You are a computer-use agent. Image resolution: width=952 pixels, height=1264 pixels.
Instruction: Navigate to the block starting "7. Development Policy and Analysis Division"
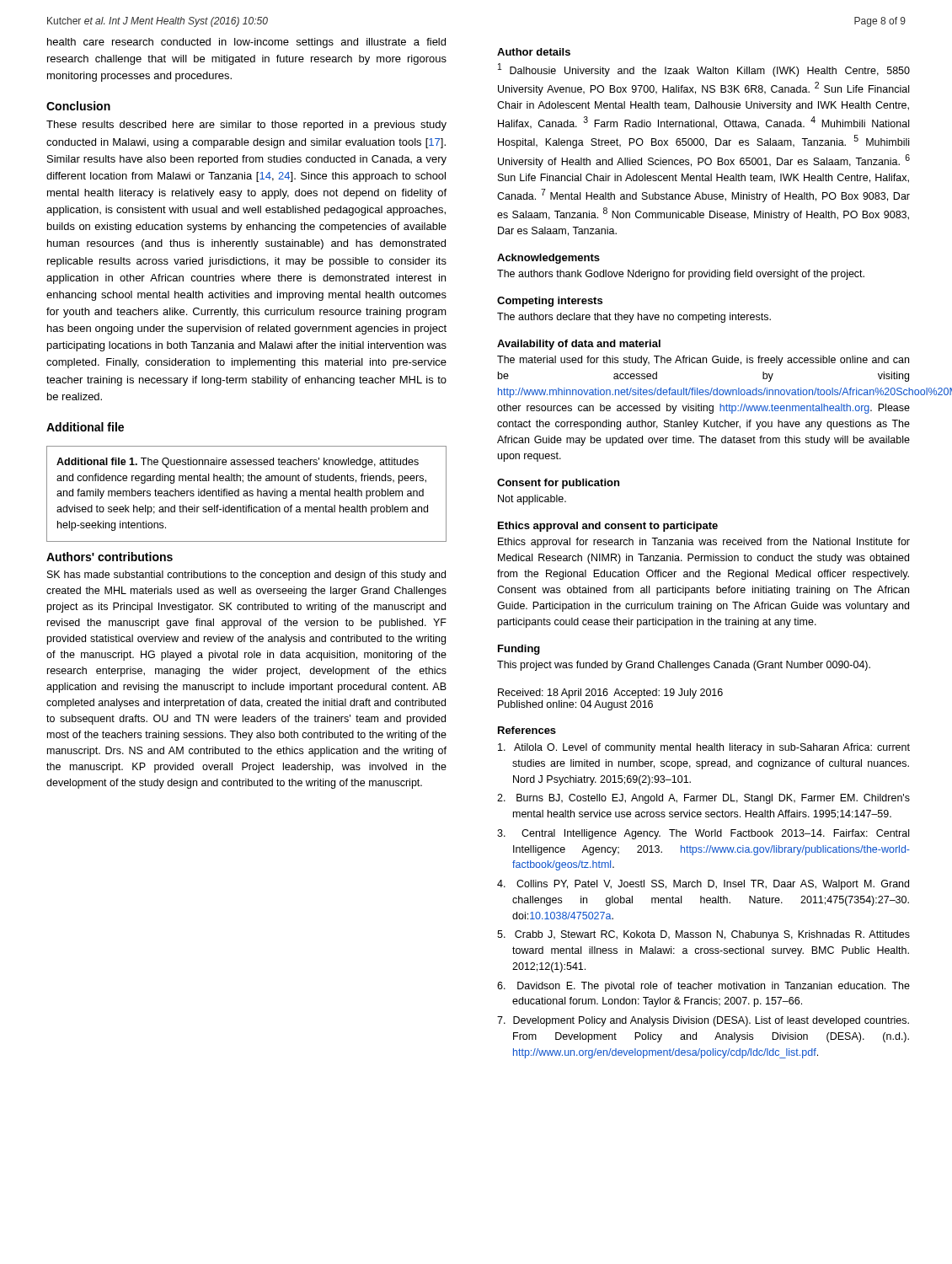point(703,1036)
